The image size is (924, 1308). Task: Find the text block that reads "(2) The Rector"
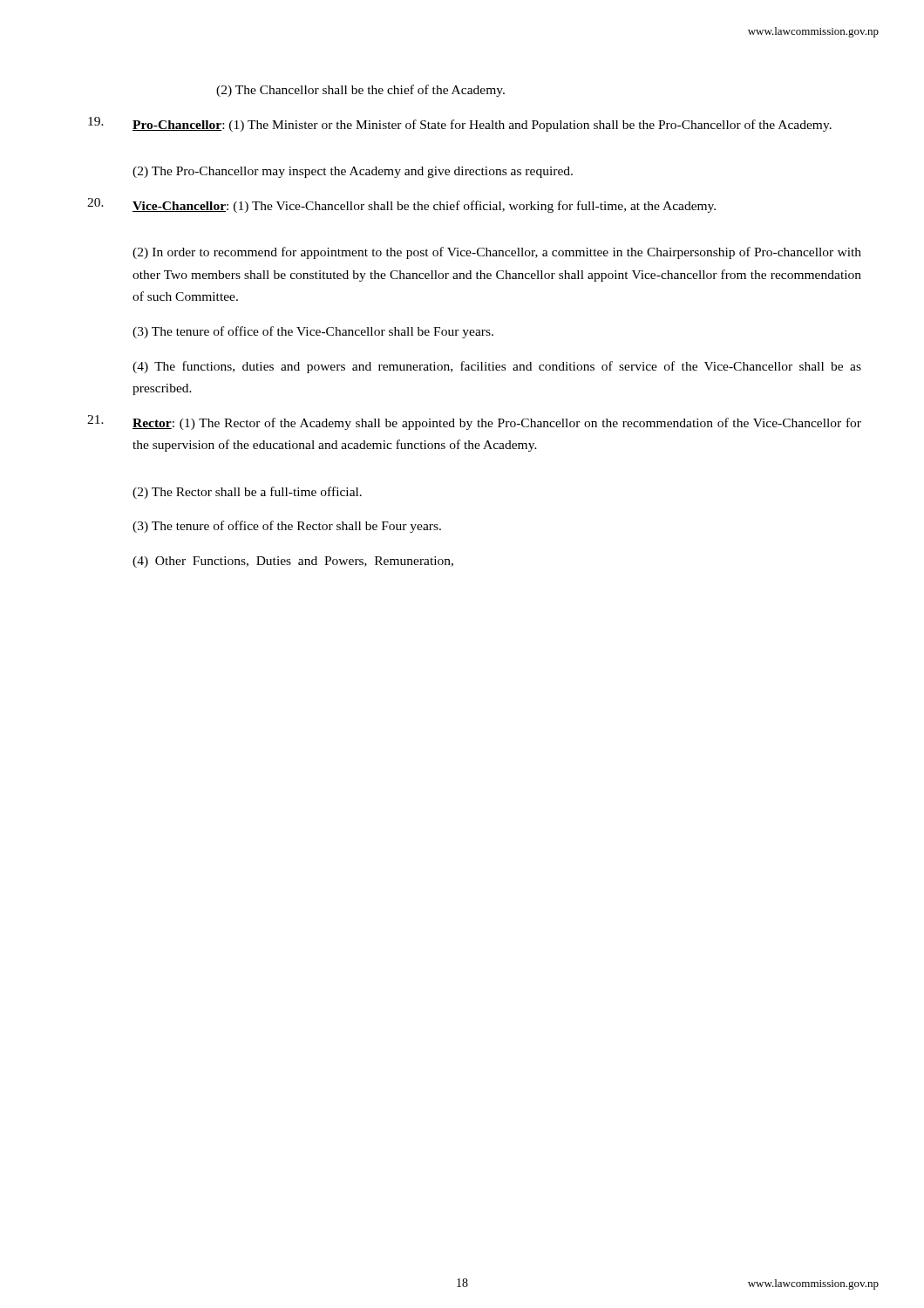point(247,493)
